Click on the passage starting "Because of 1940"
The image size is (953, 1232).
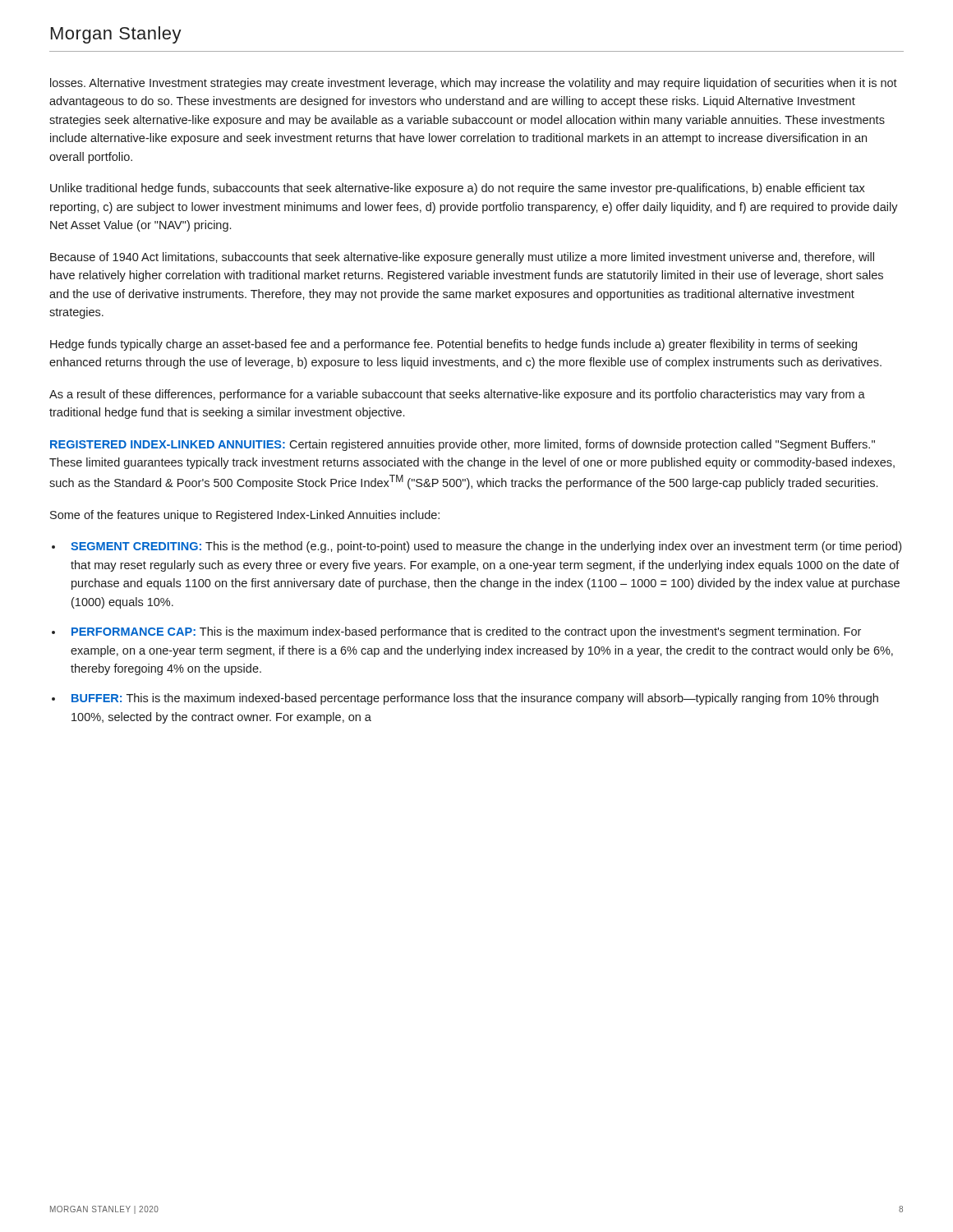(466, 285)
